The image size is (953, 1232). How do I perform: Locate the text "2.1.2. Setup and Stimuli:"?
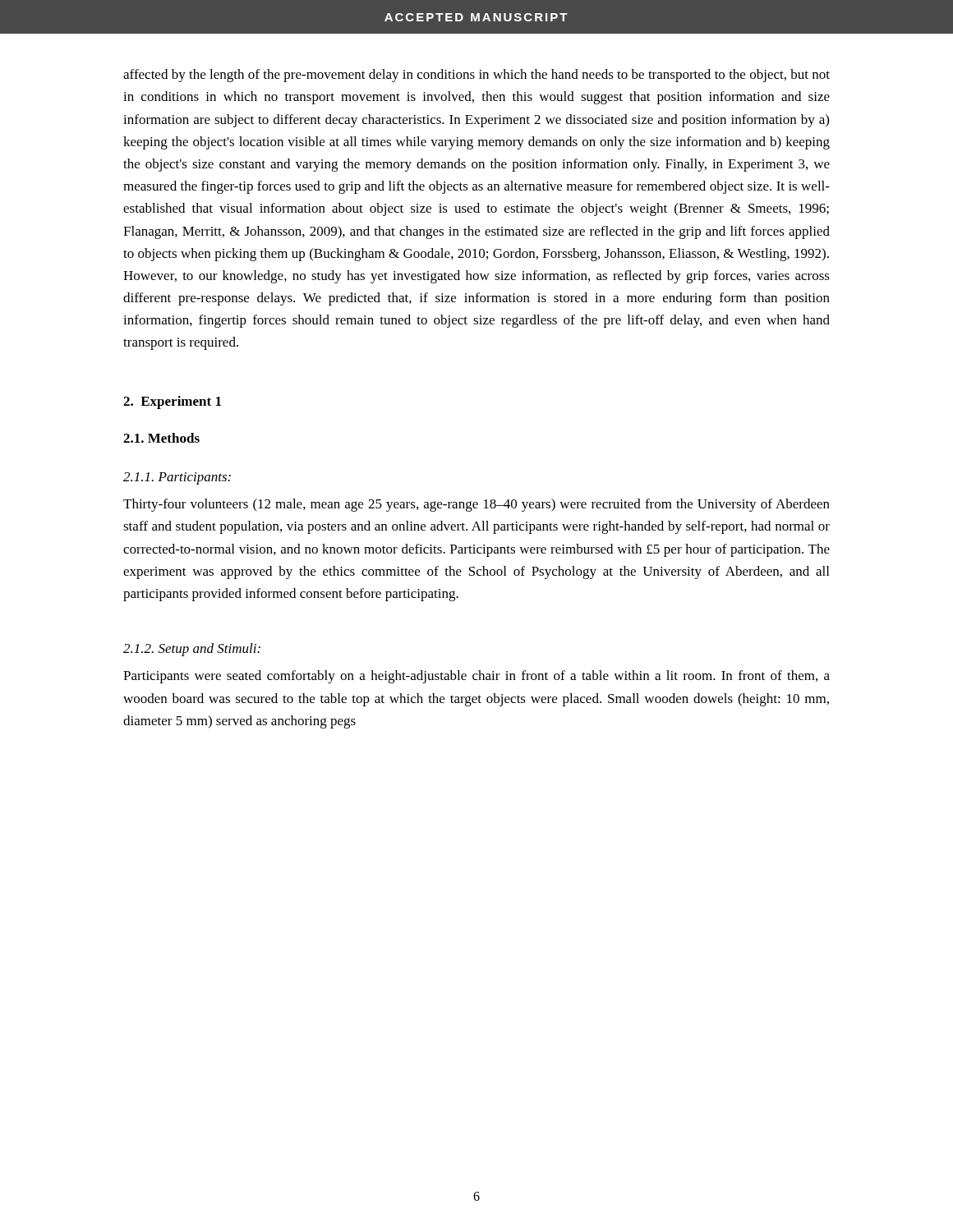[x=192, y=649]
